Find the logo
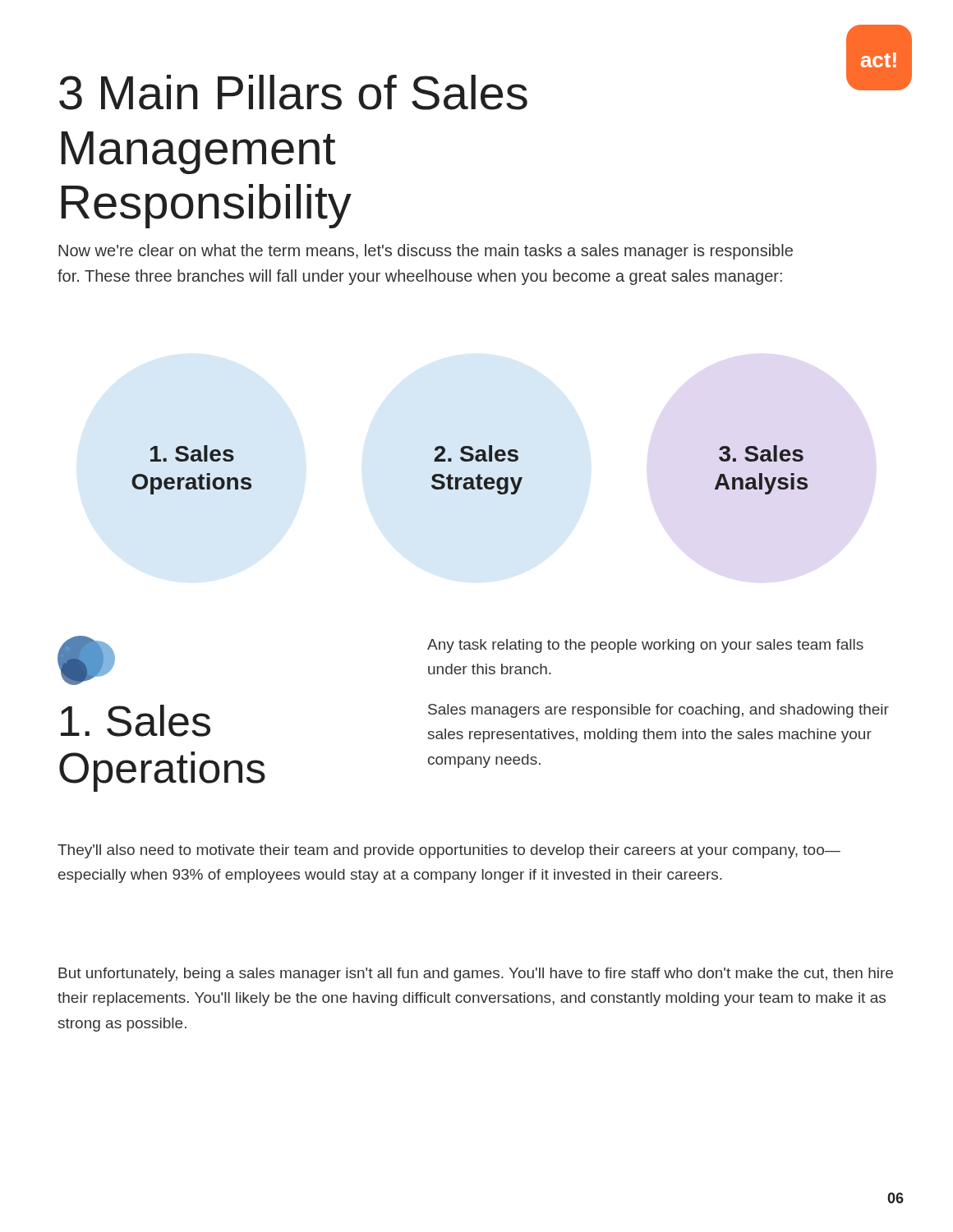 (x=879, y=57)
